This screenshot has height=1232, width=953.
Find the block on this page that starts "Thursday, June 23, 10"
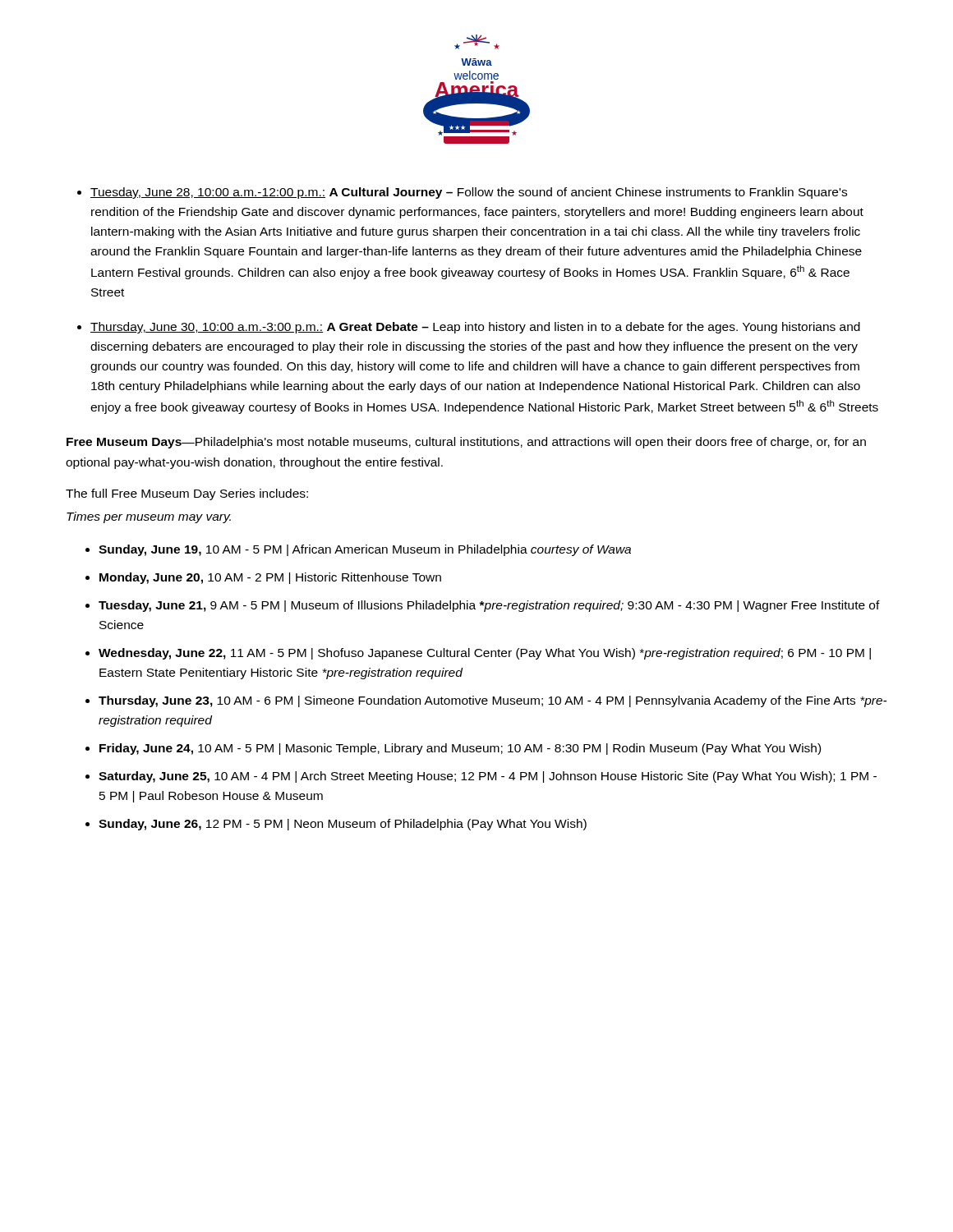(x=493, y=710)
